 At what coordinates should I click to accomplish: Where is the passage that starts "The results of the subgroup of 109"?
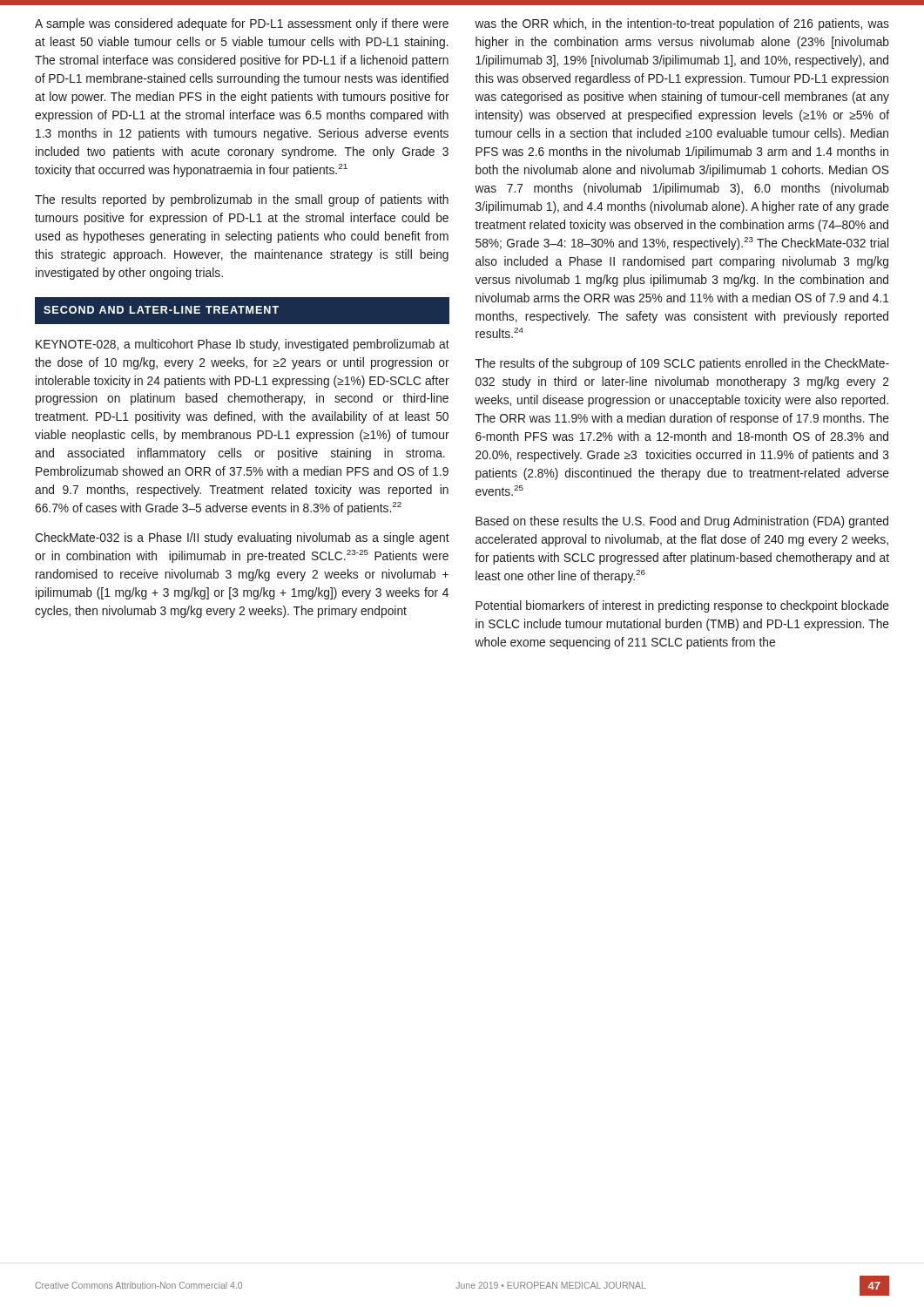682,429
